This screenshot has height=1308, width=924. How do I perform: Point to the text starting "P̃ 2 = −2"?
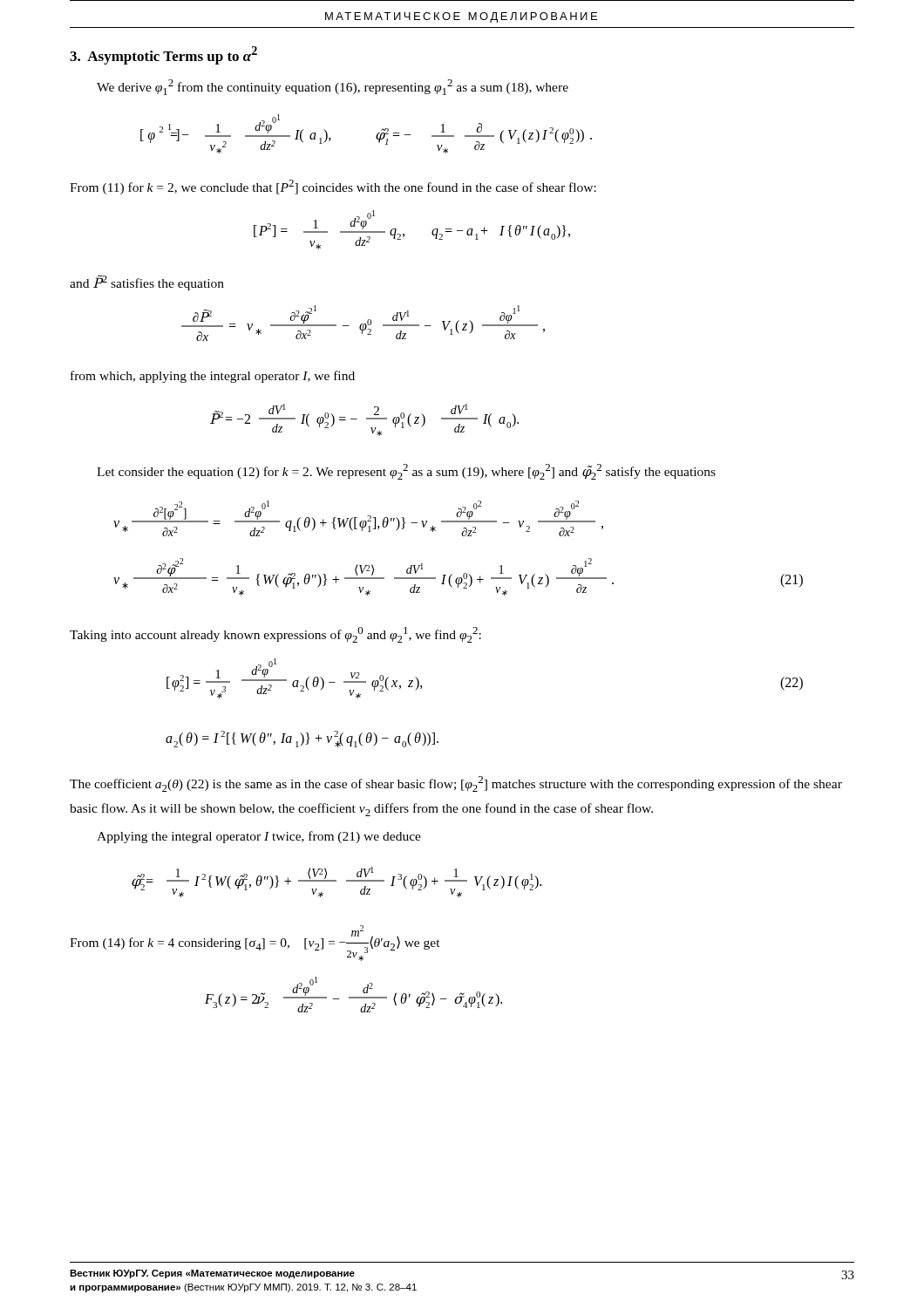462,421
